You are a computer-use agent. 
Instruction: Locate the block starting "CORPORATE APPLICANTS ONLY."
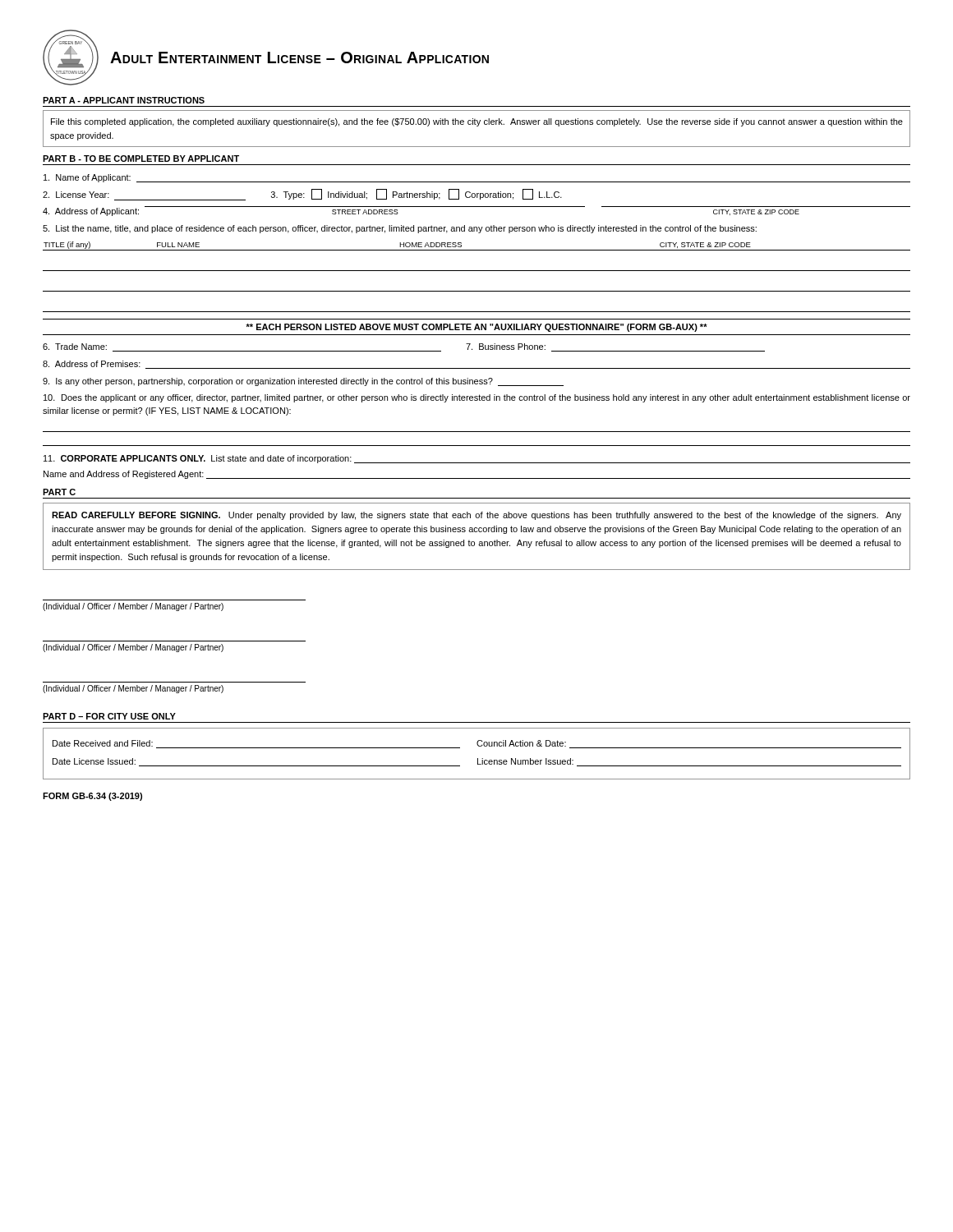tap(476, 464)
